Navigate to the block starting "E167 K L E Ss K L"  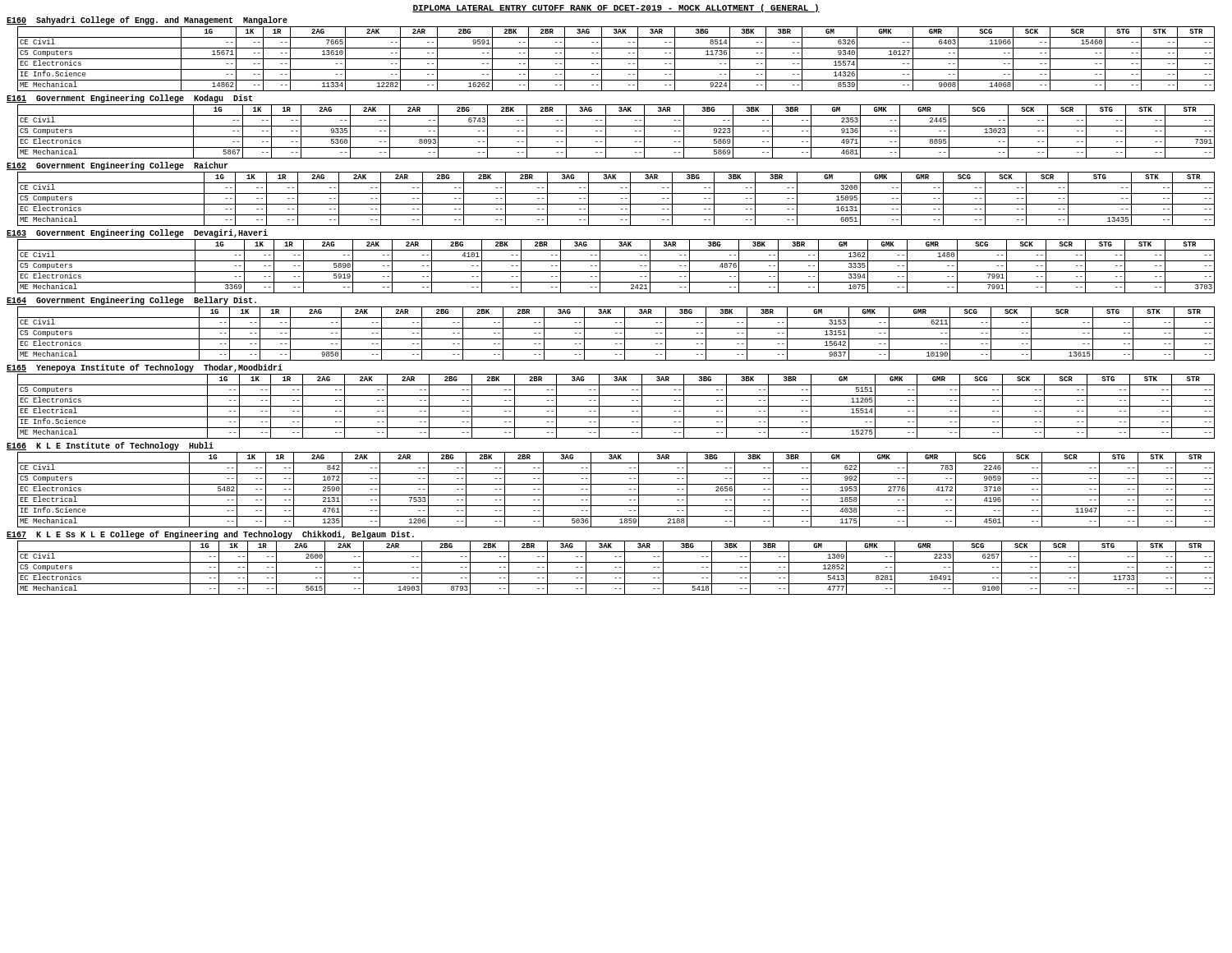[x=211, y=535]
